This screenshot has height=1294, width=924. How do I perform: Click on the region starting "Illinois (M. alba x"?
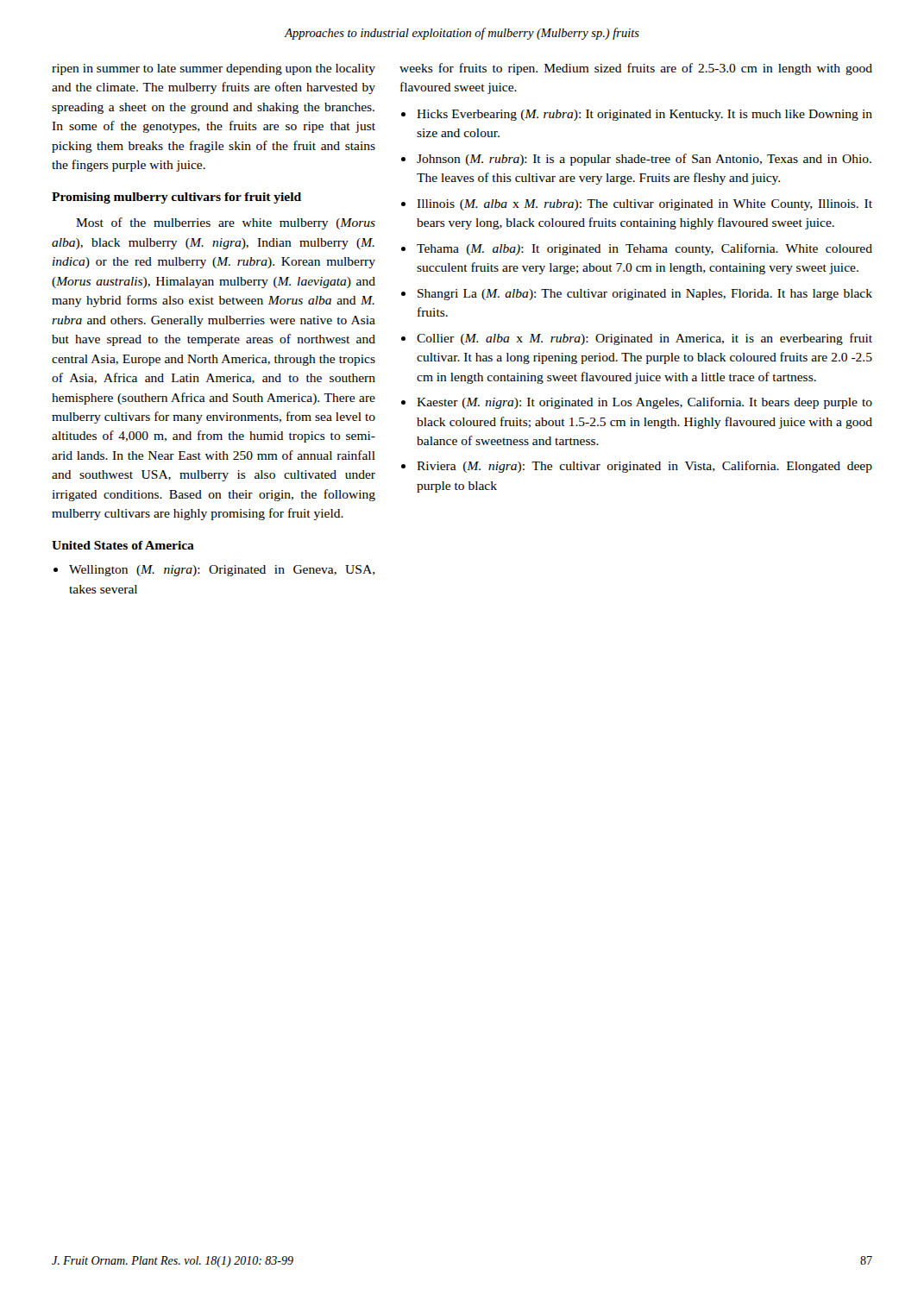point(644,213)
